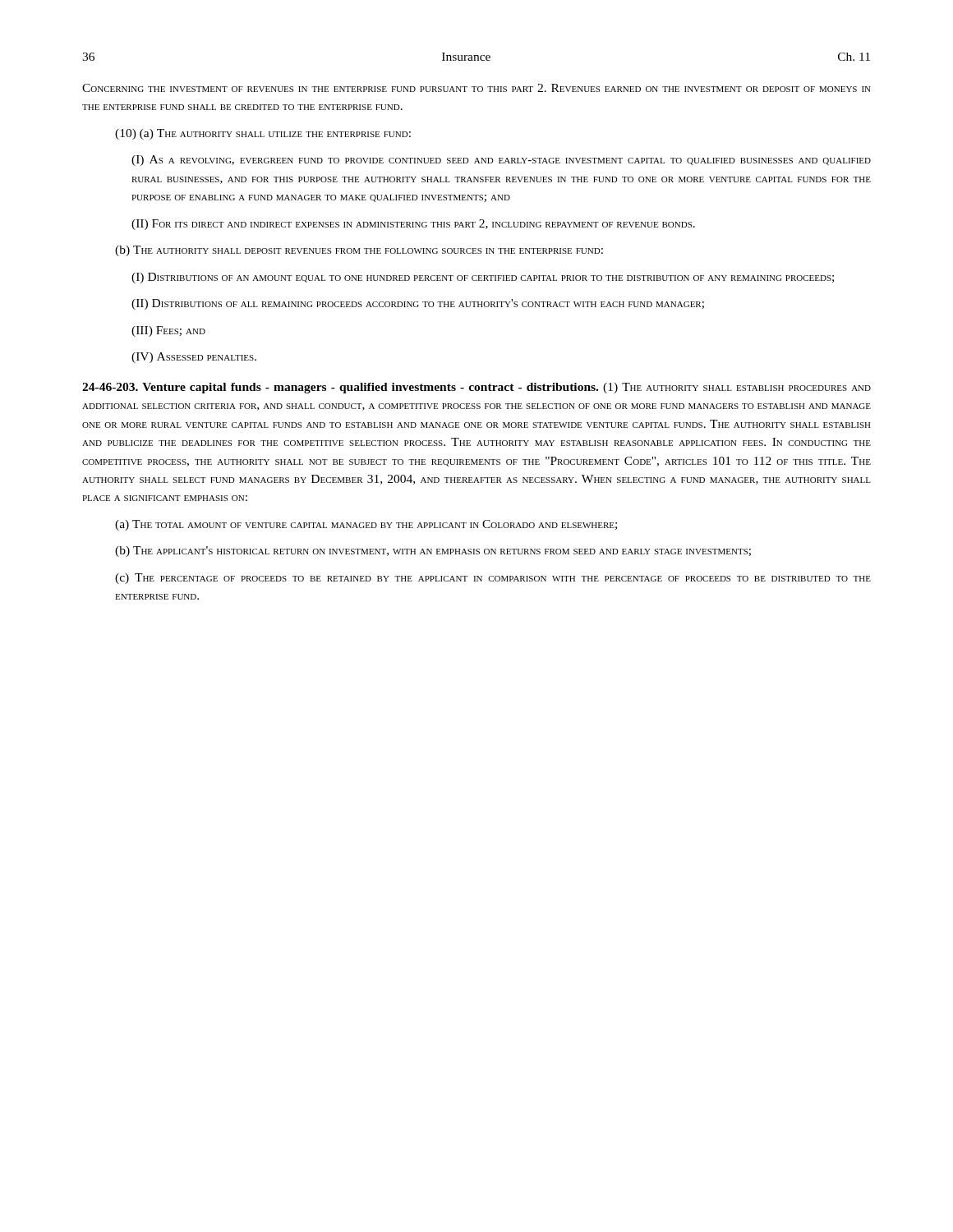The image size is (953, 1232).
Task: Find the block starting "(a) The total"
Action: point(367,524)
